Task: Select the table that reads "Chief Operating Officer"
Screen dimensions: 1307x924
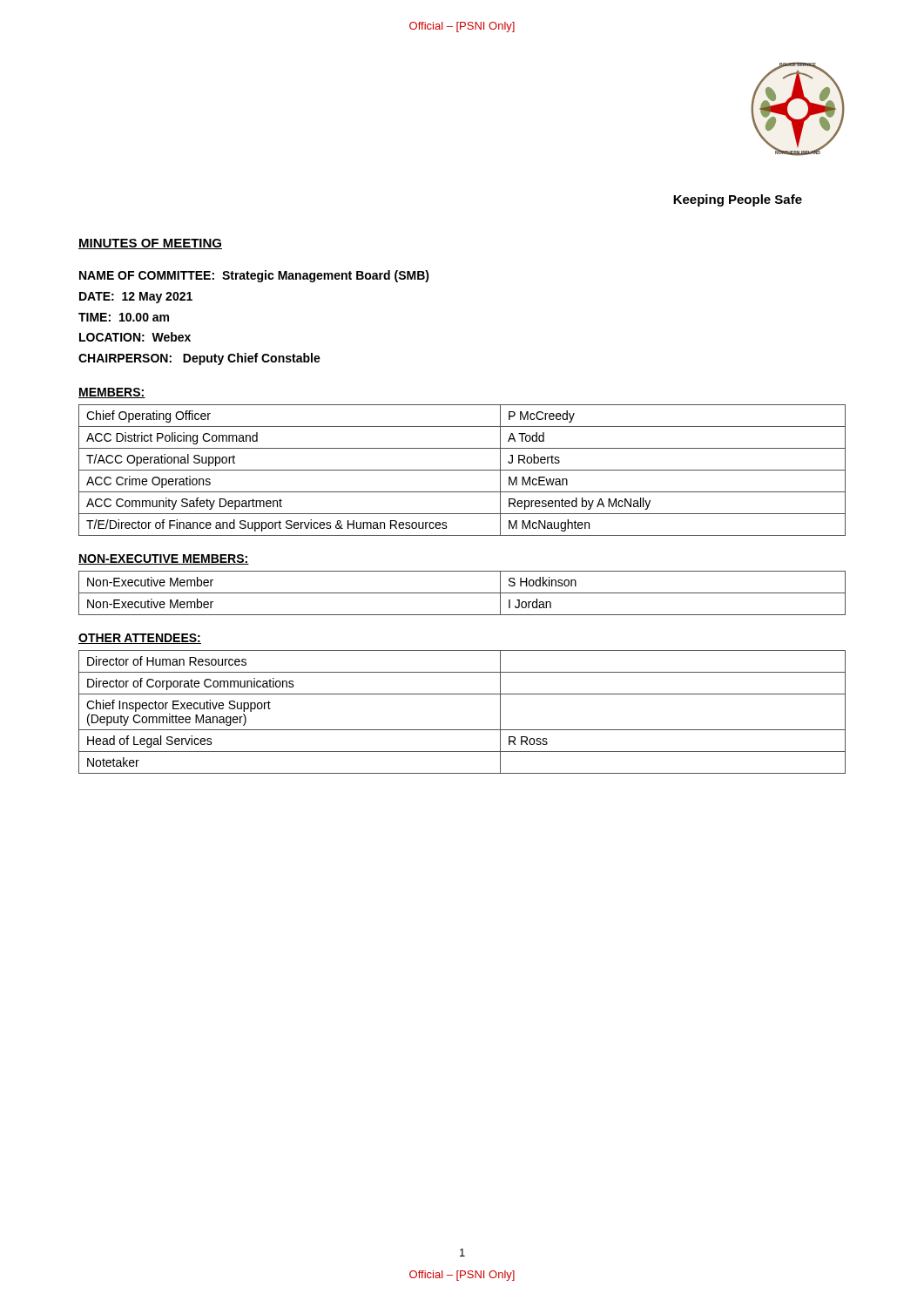Action: [x=462, y=470]
